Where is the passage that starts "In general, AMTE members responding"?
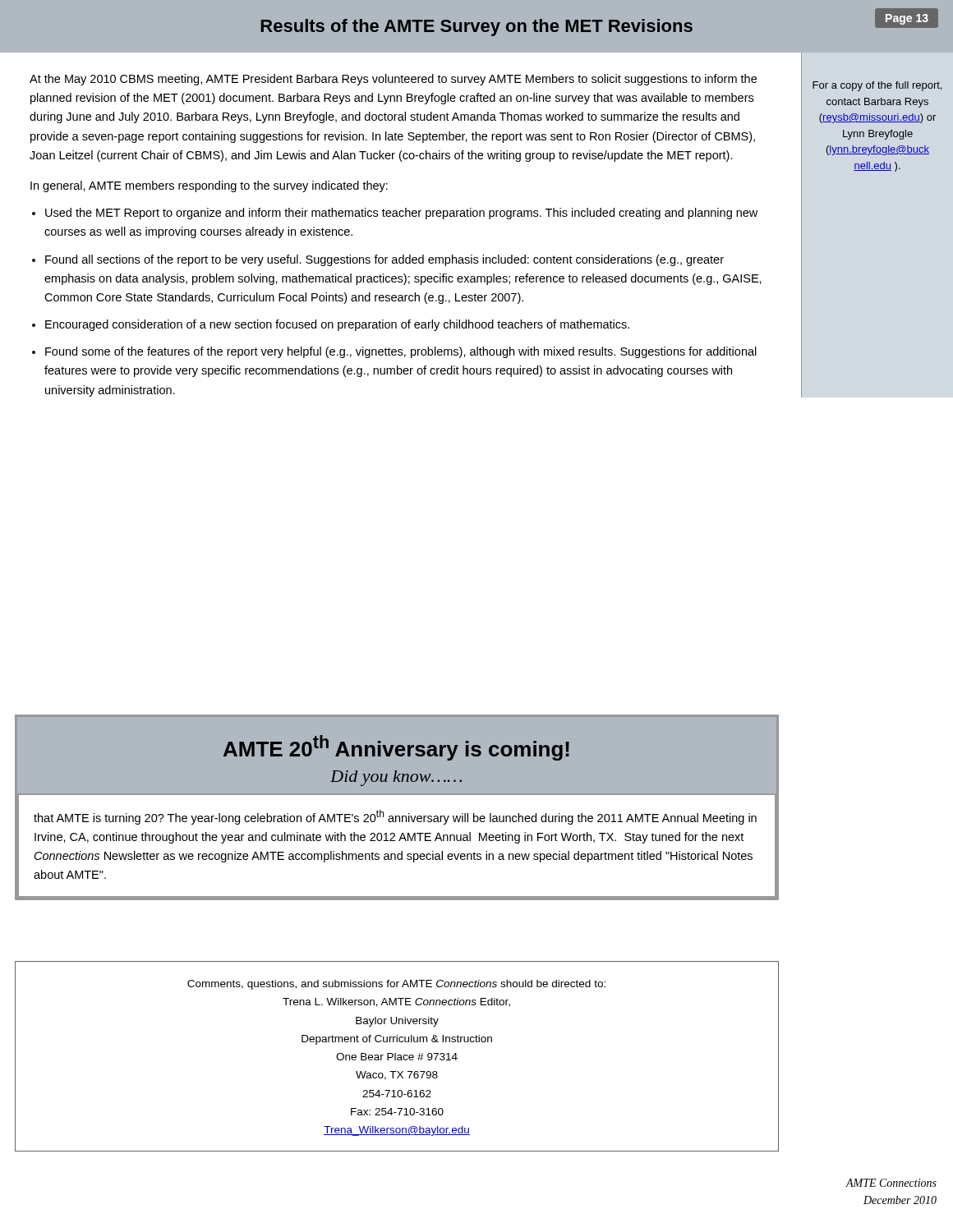Viewport: 953px width, 1232px height. (209, 186)
